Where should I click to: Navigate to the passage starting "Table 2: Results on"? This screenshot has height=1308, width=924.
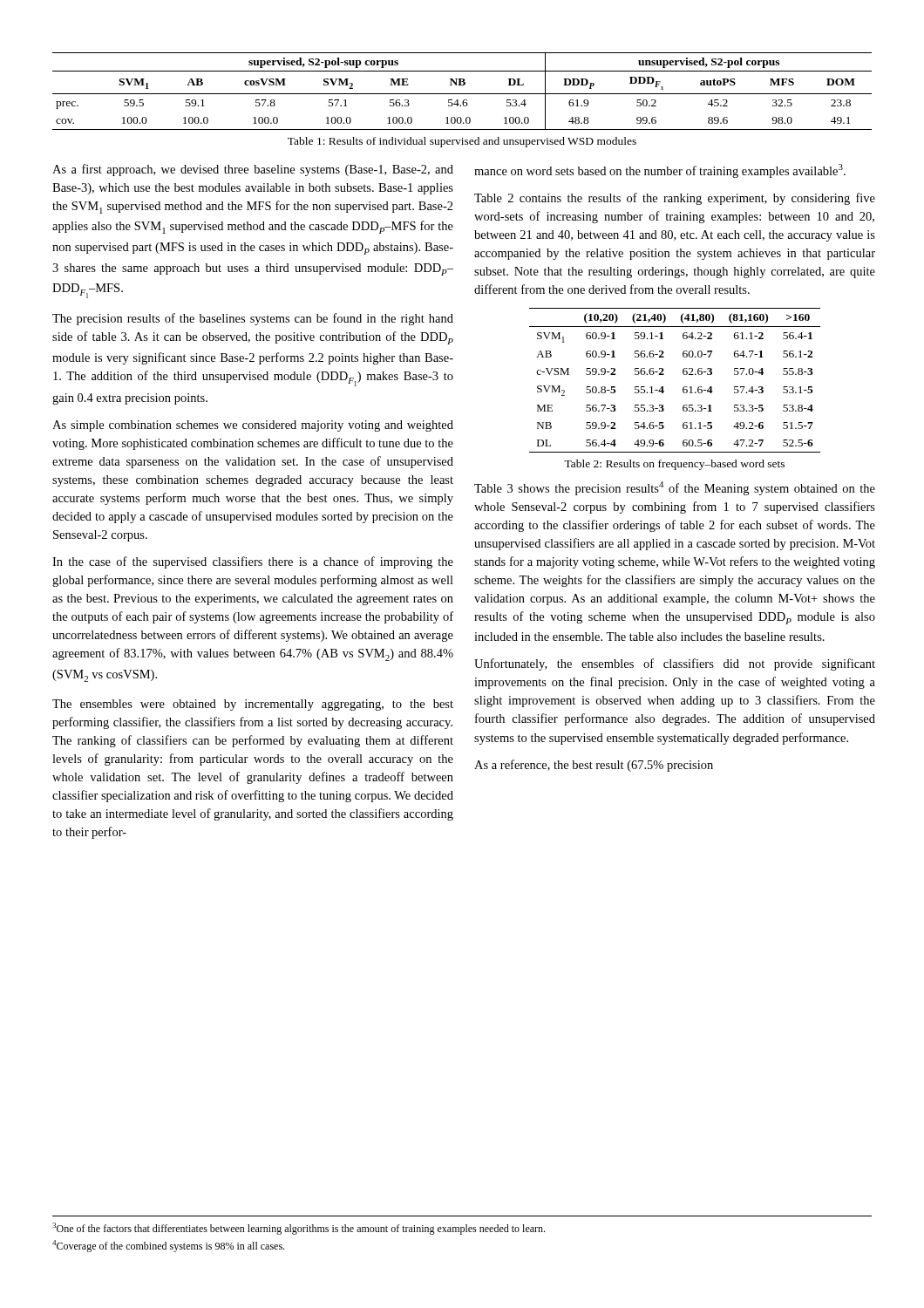tap(675, 463)
